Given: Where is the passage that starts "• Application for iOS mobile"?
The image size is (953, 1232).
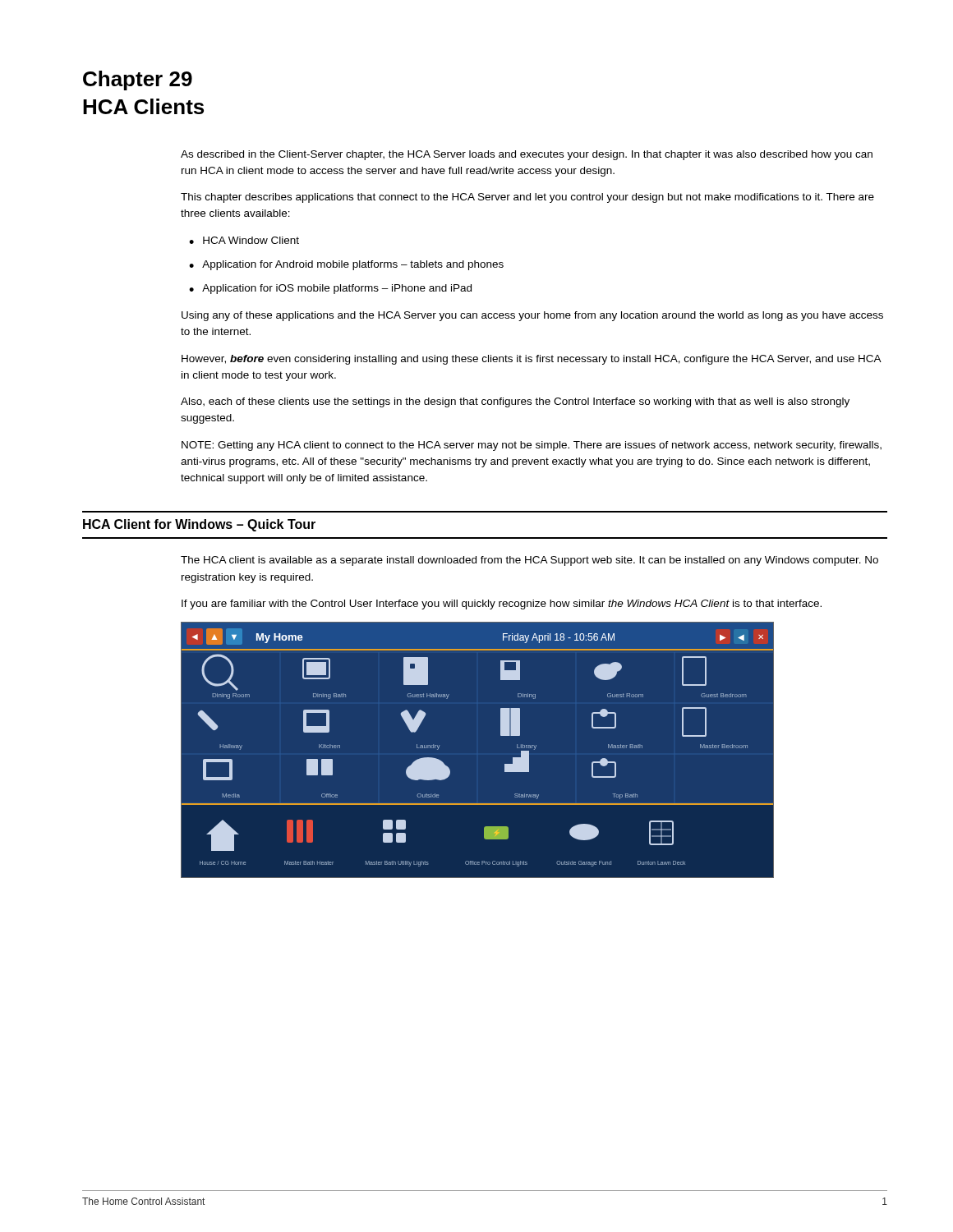Looking at the screenshot, I should (x=331, y=290).
